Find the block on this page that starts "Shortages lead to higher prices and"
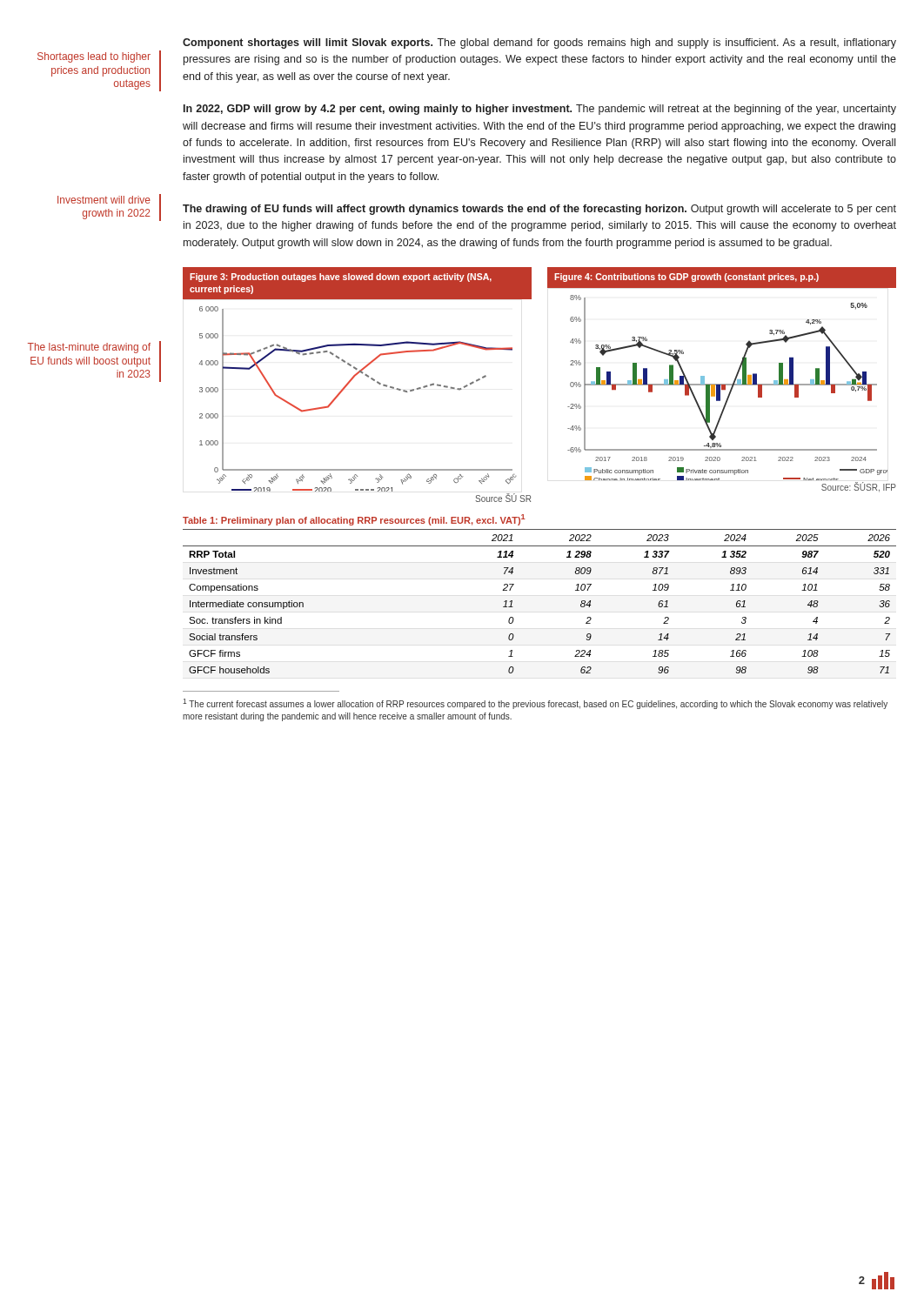Screen dimensions: 1305x924 [x=94, y=70]
